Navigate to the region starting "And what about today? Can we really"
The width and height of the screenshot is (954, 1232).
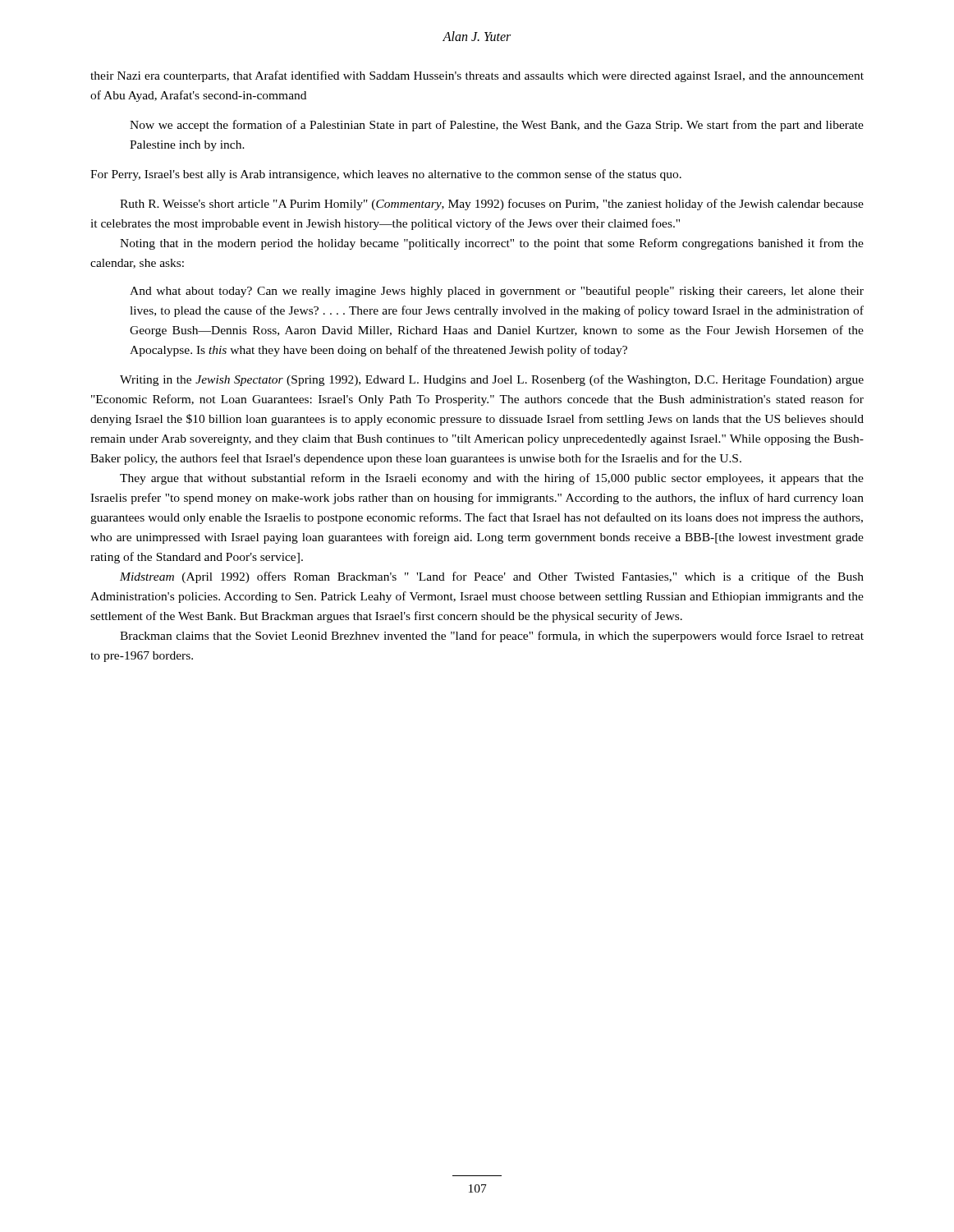pyautogui.click(x=497, y=320)
